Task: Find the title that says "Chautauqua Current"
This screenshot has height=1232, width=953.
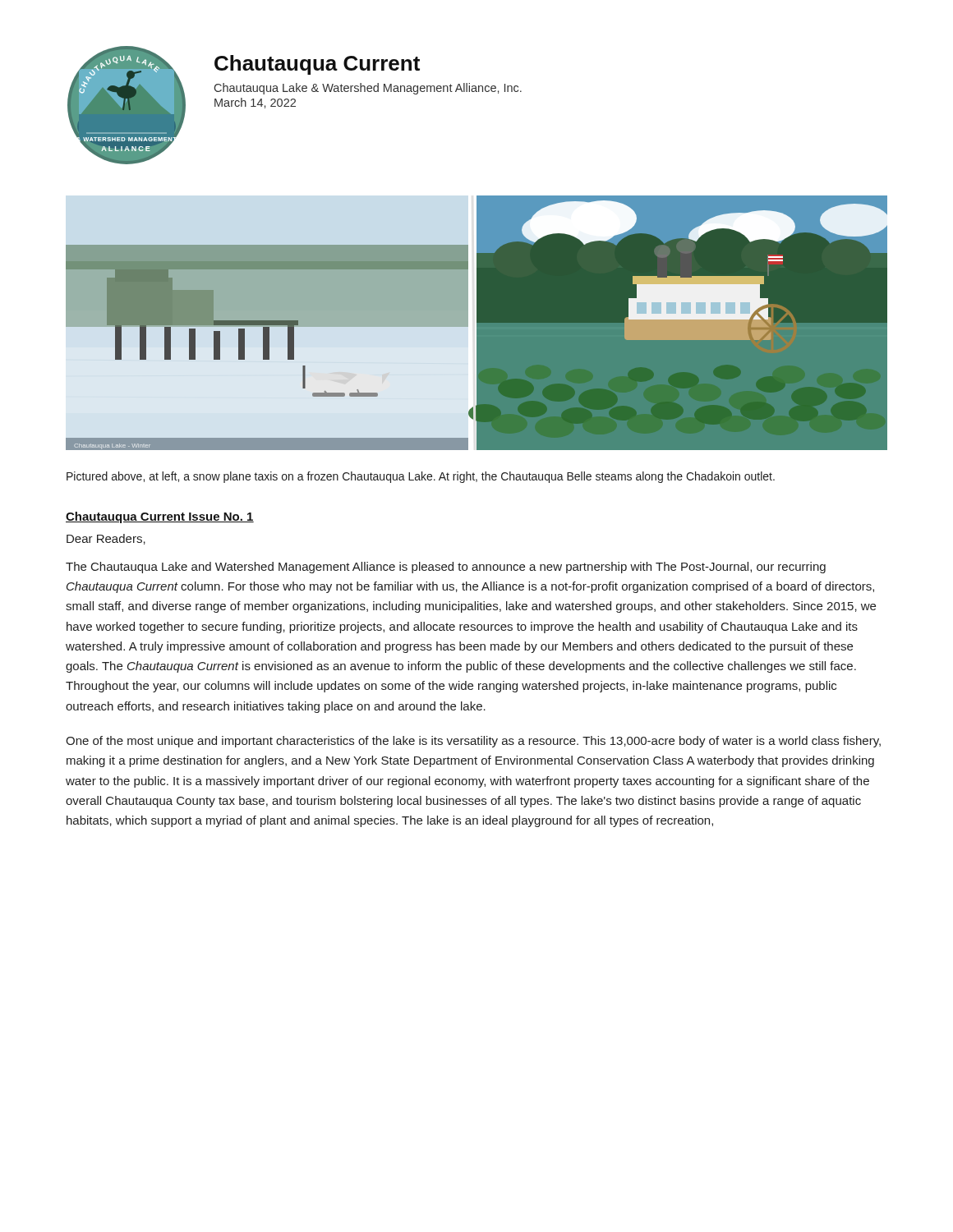Action: tap(368, 64)
